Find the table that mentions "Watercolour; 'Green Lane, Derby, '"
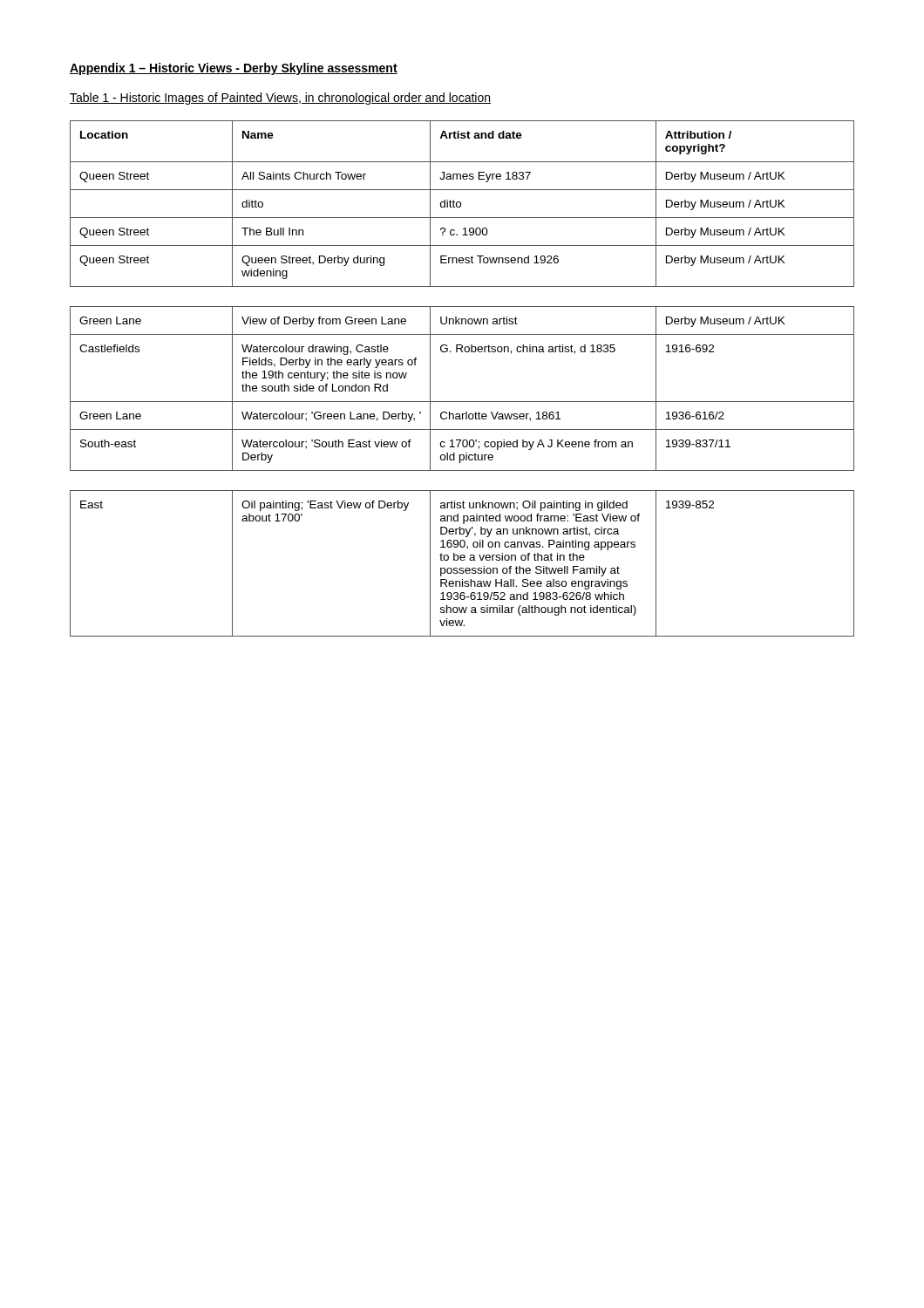Screen dimensions: 1308x924 [462, 388]
